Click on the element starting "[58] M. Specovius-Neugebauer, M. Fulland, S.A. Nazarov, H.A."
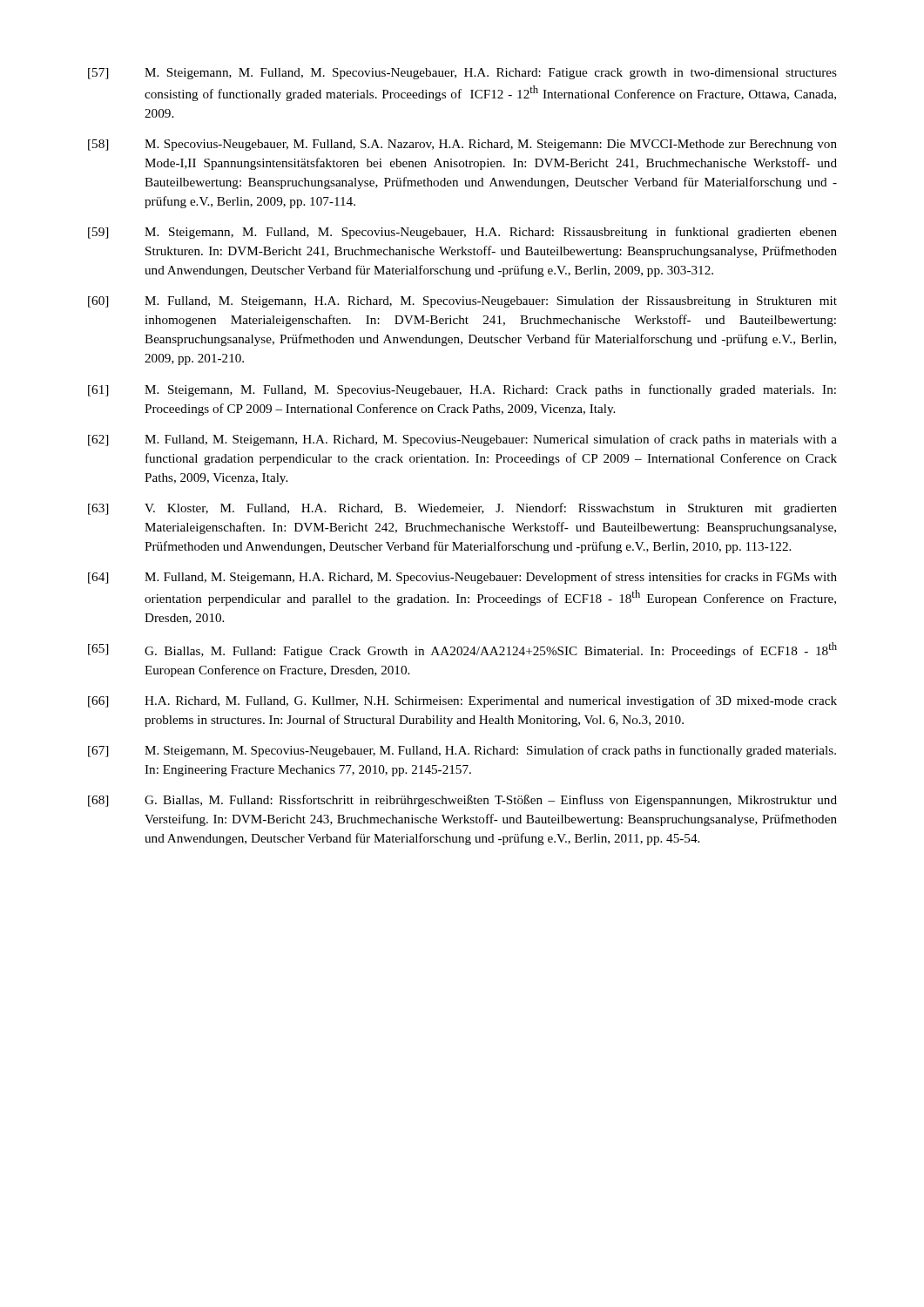Viewport: 924px width, 1307px height. coord(462,173)
